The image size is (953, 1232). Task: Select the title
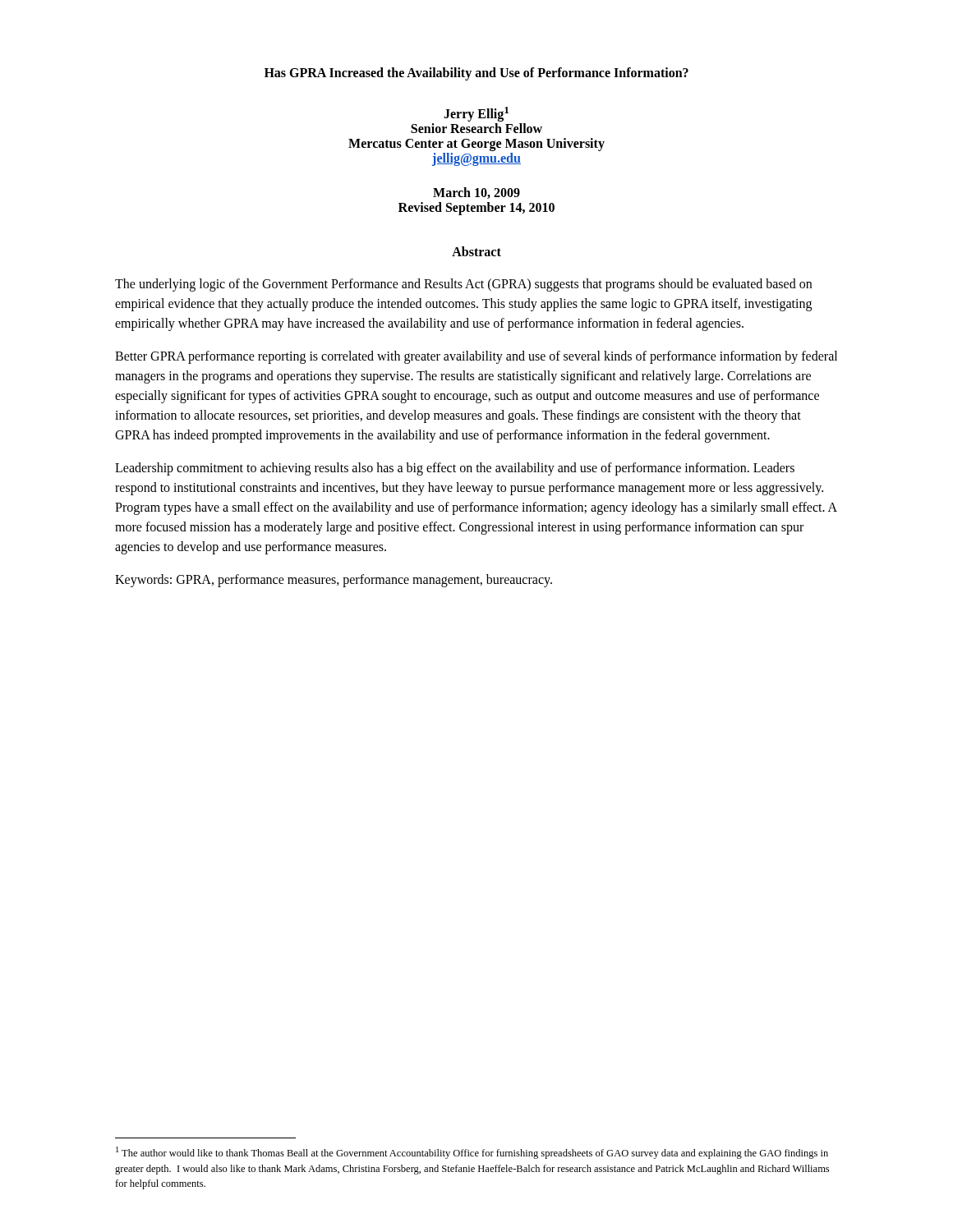[476, 73]
